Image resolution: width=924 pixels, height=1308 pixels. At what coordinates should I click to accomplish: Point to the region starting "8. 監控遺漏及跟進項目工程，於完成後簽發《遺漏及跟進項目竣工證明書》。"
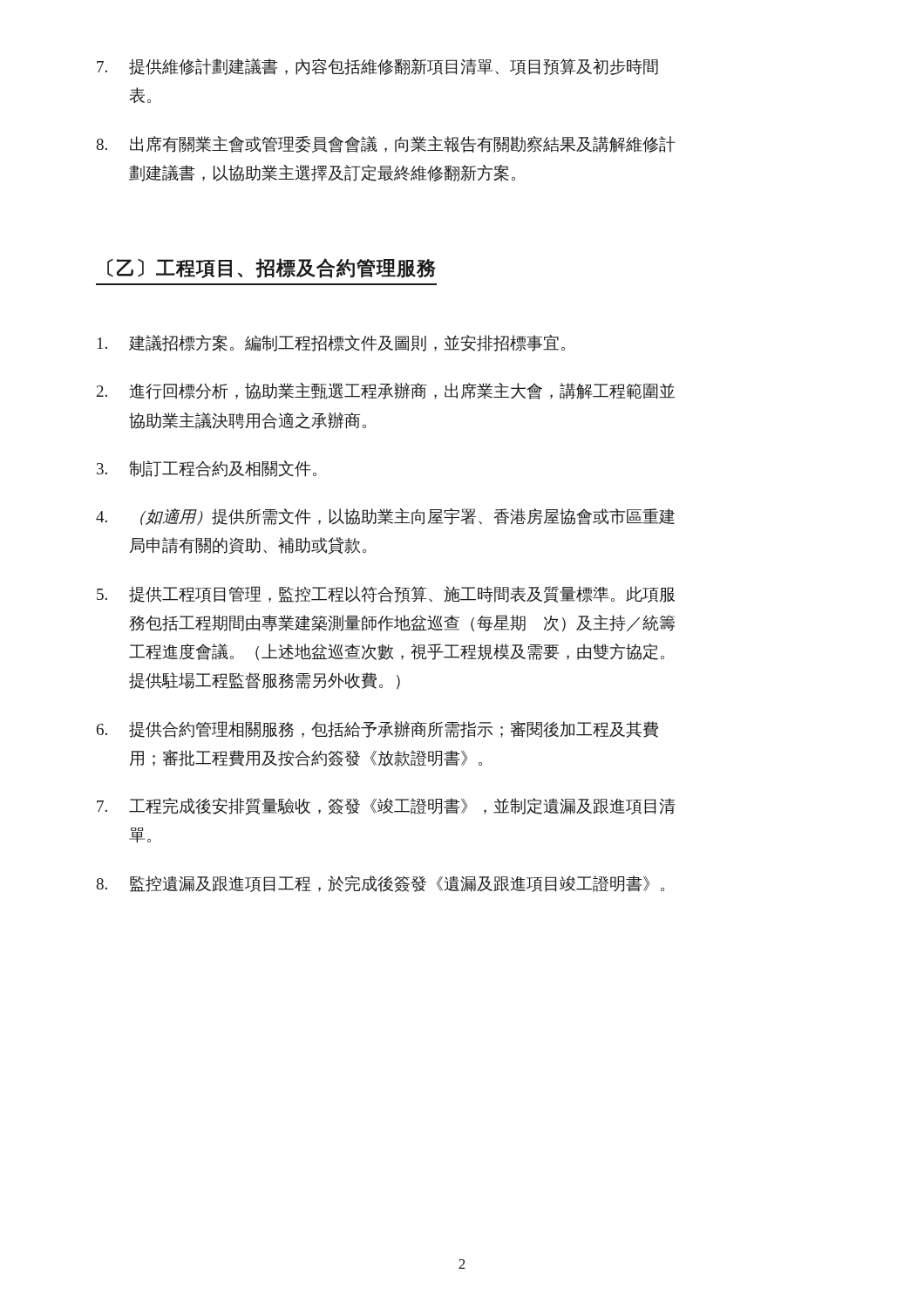coord(462,883)
